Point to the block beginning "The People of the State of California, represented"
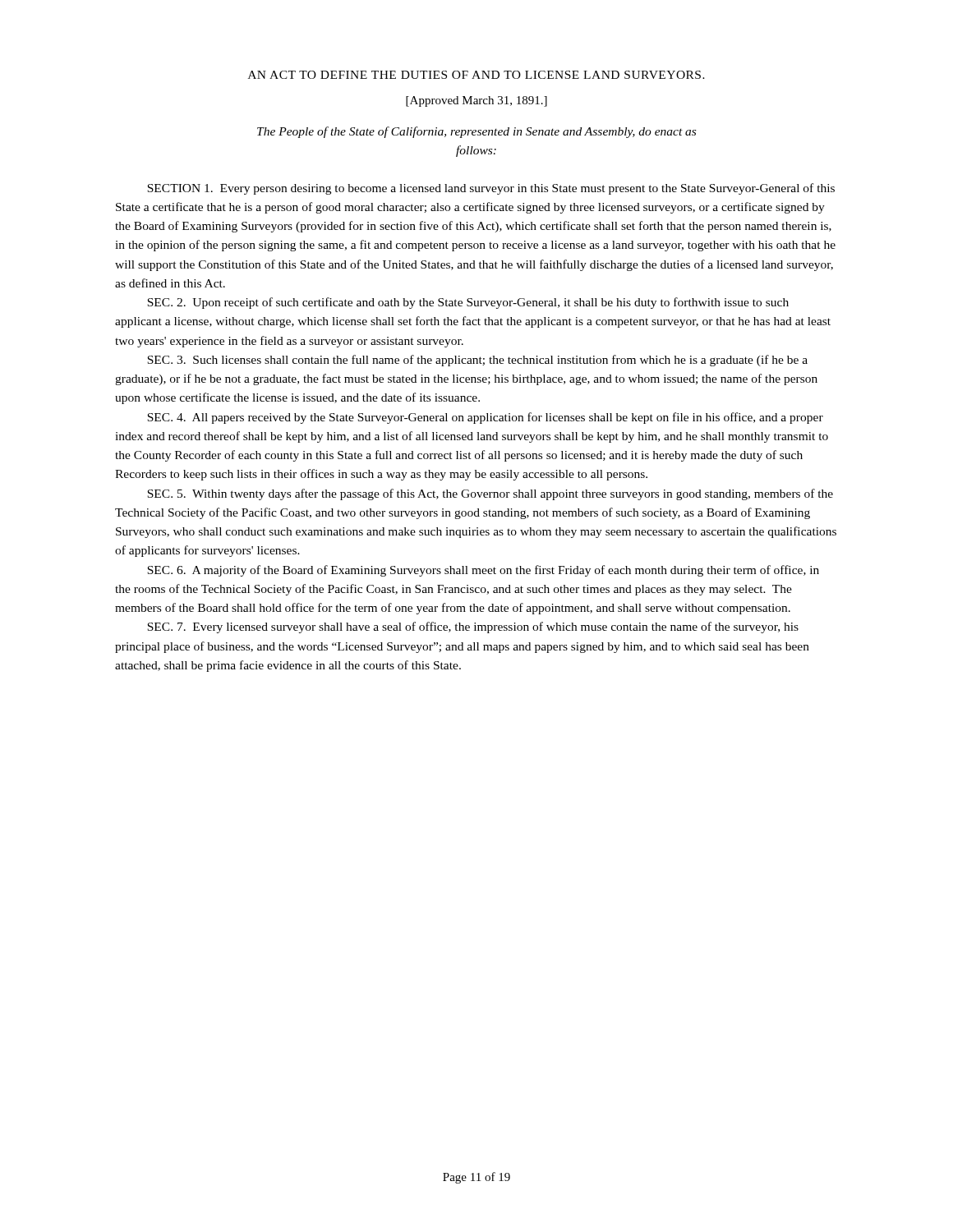 [476, 141]
